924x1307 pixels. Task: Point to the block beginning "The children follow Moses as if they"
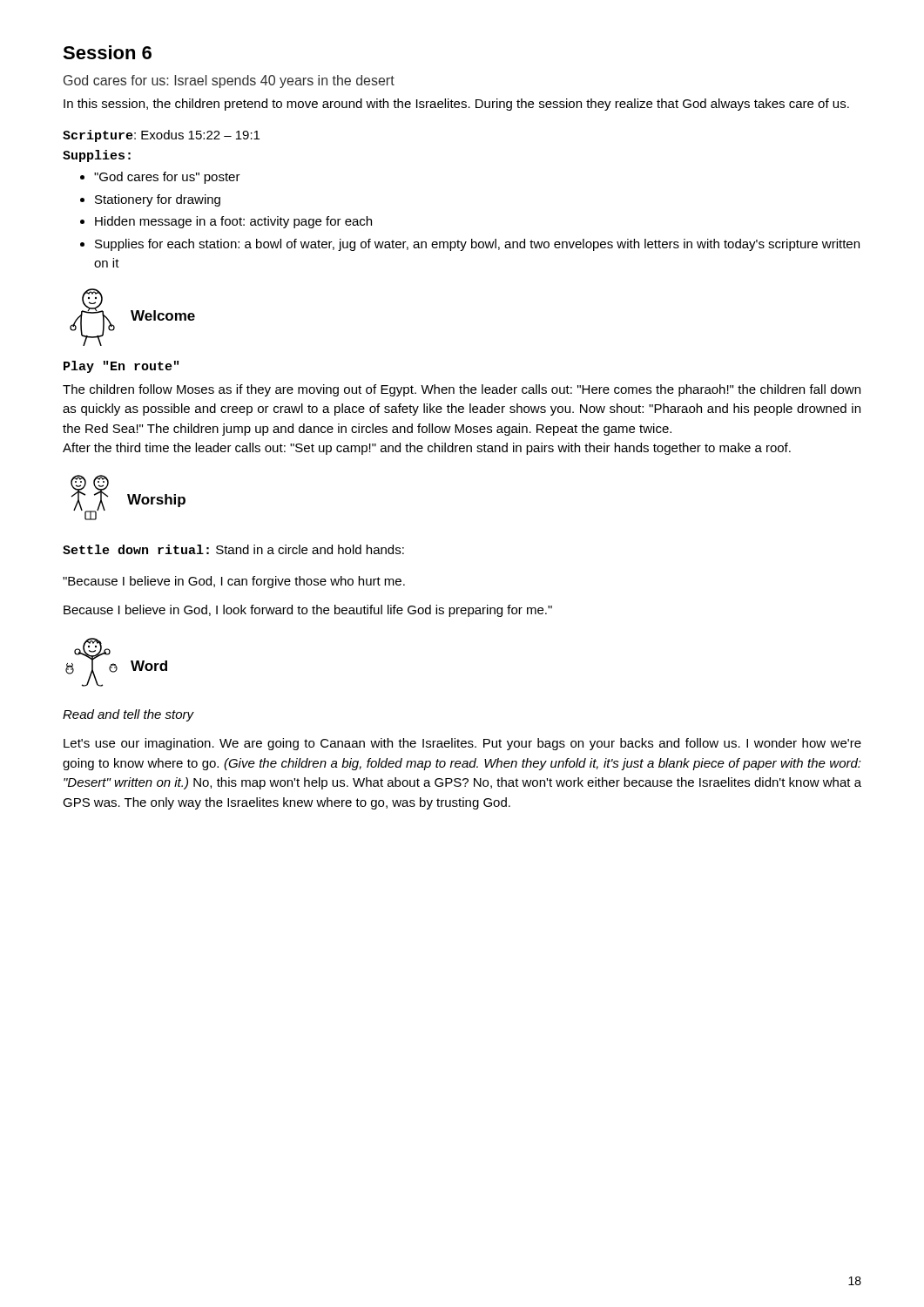tap(462, 418)
